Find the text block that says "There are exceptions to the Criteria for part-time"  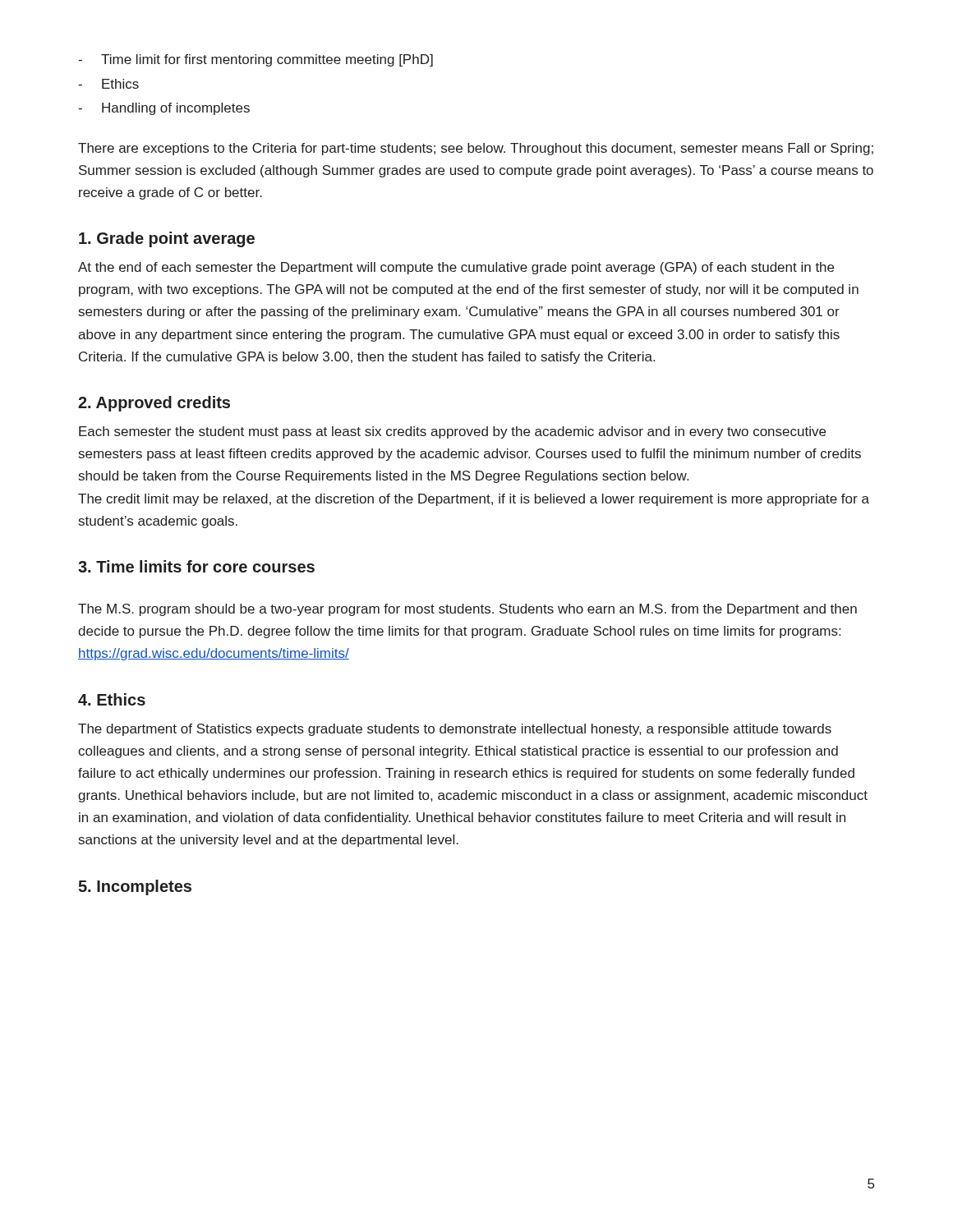click(476, 170)
